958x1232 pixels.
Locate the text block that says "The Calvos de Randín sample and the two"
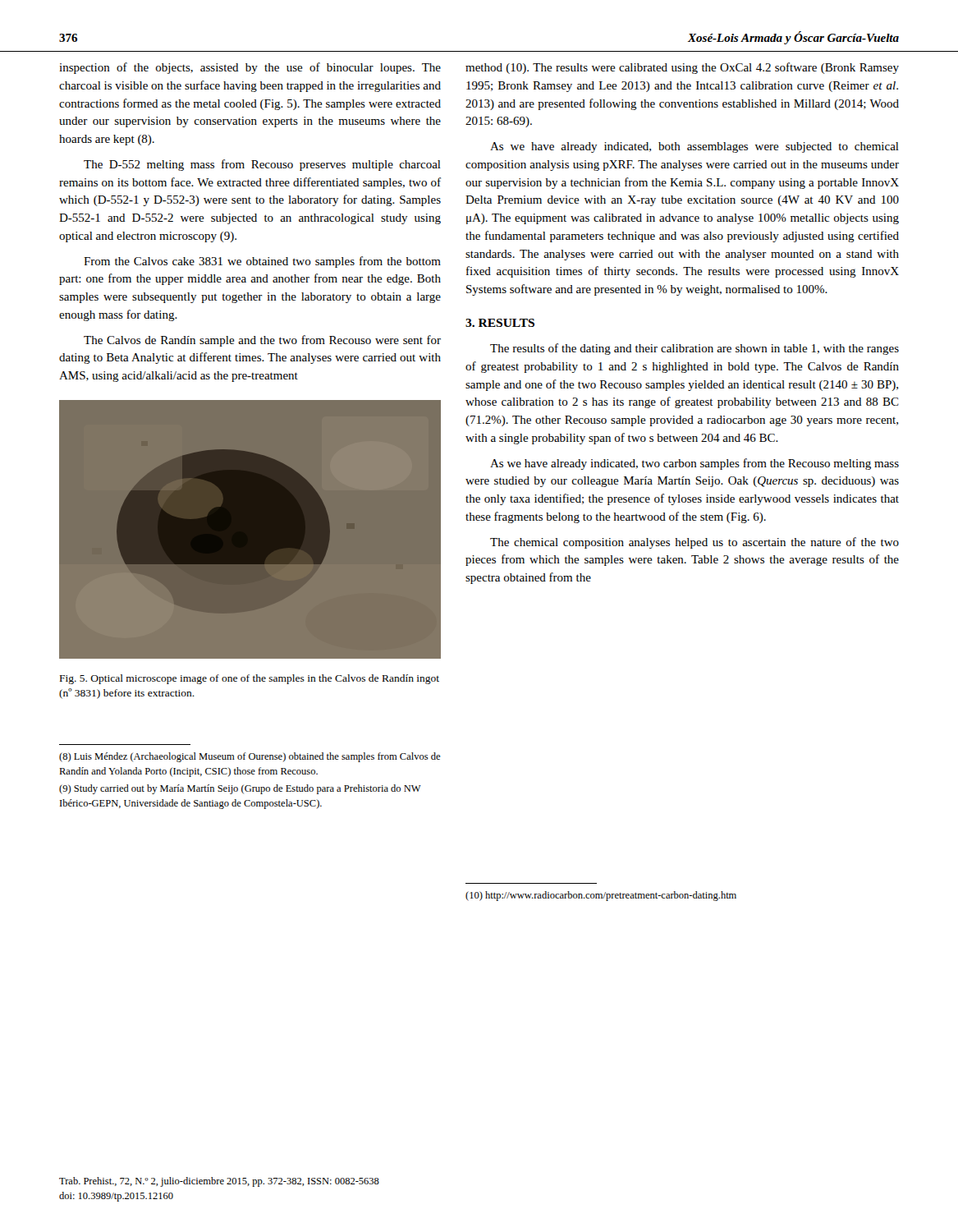point(250,358)
